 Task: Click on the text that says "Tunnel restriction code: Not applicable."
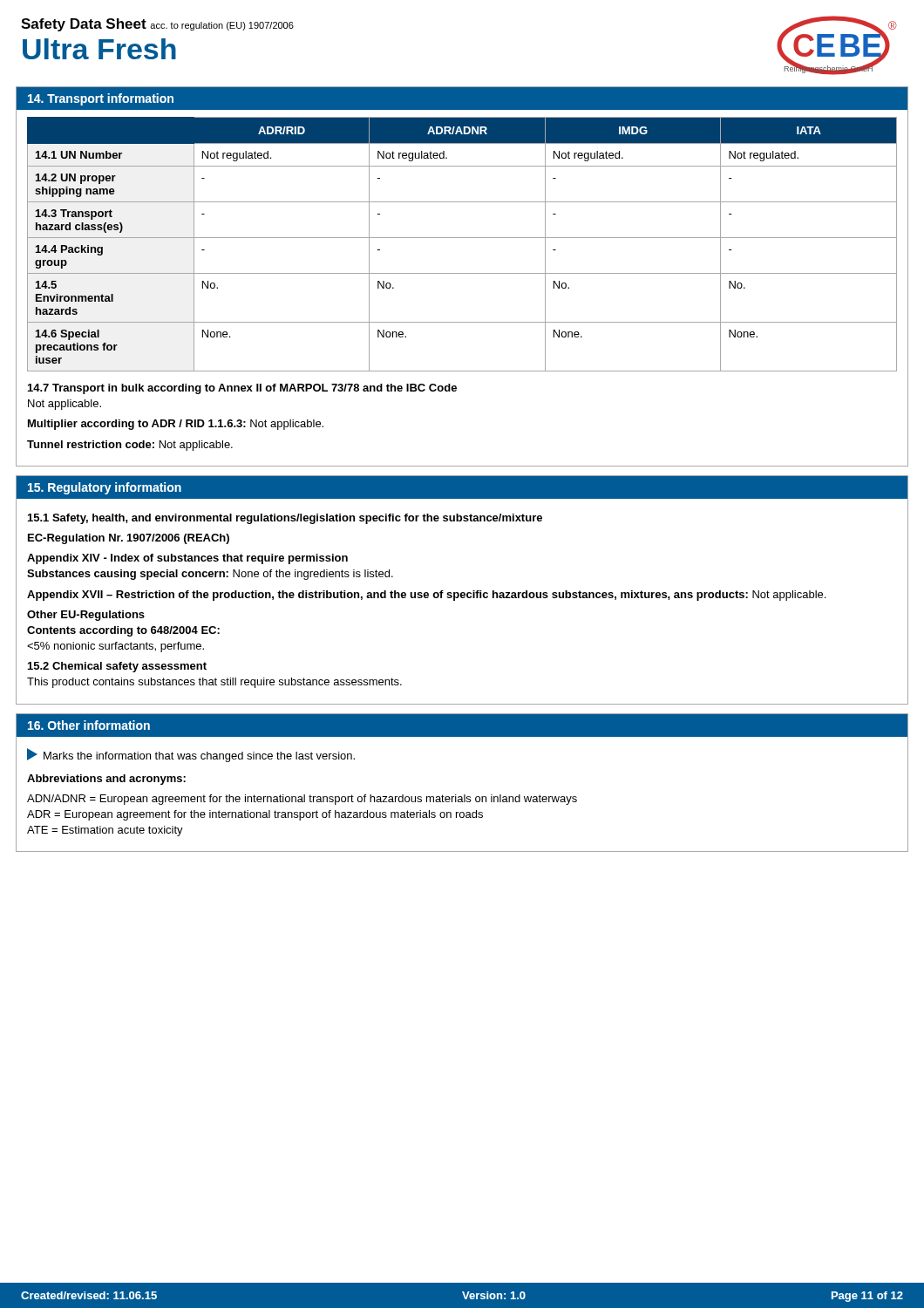tap(130, 444)
